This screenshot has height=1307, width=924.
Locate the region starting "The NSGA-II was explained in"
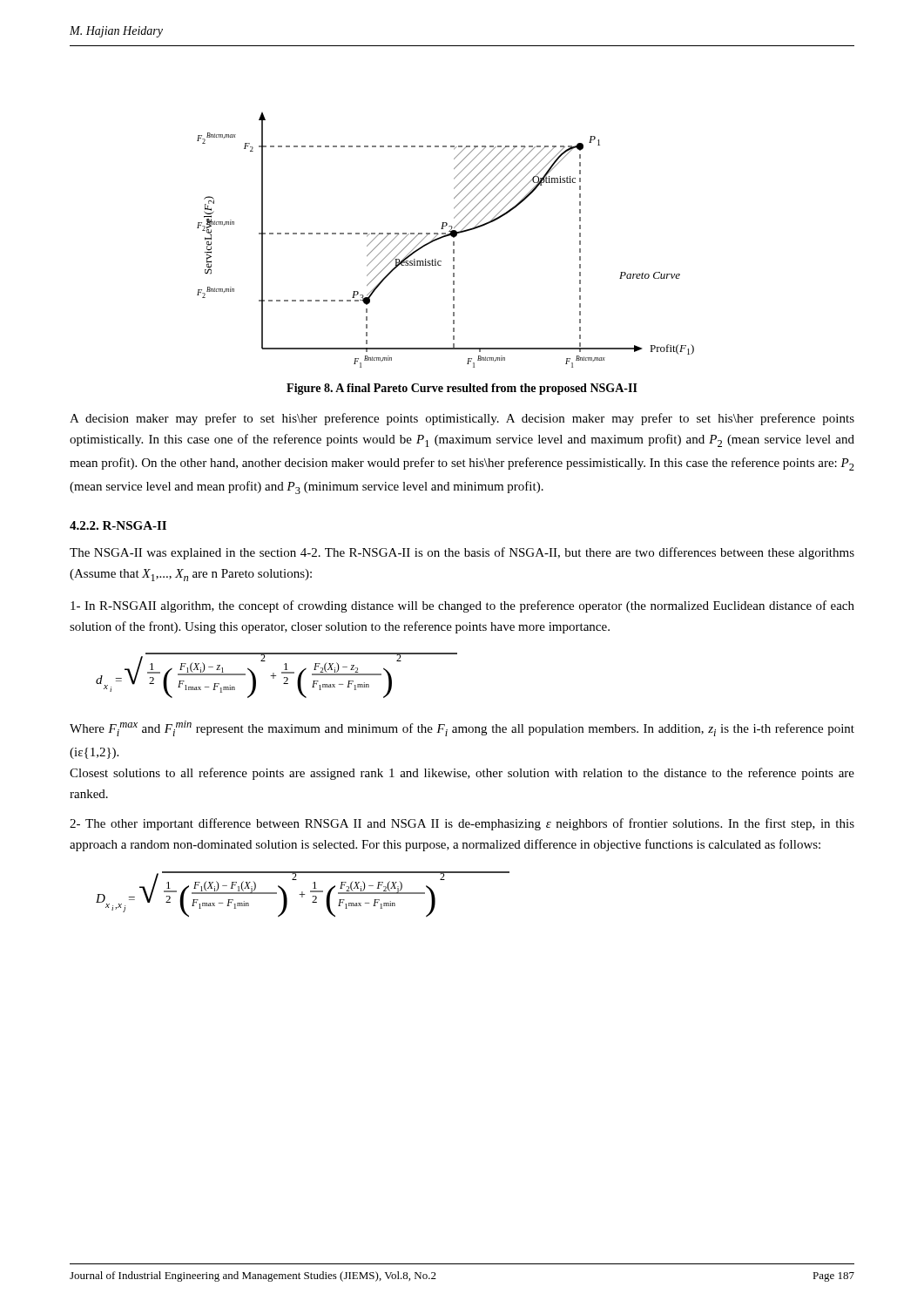(462, 565)
